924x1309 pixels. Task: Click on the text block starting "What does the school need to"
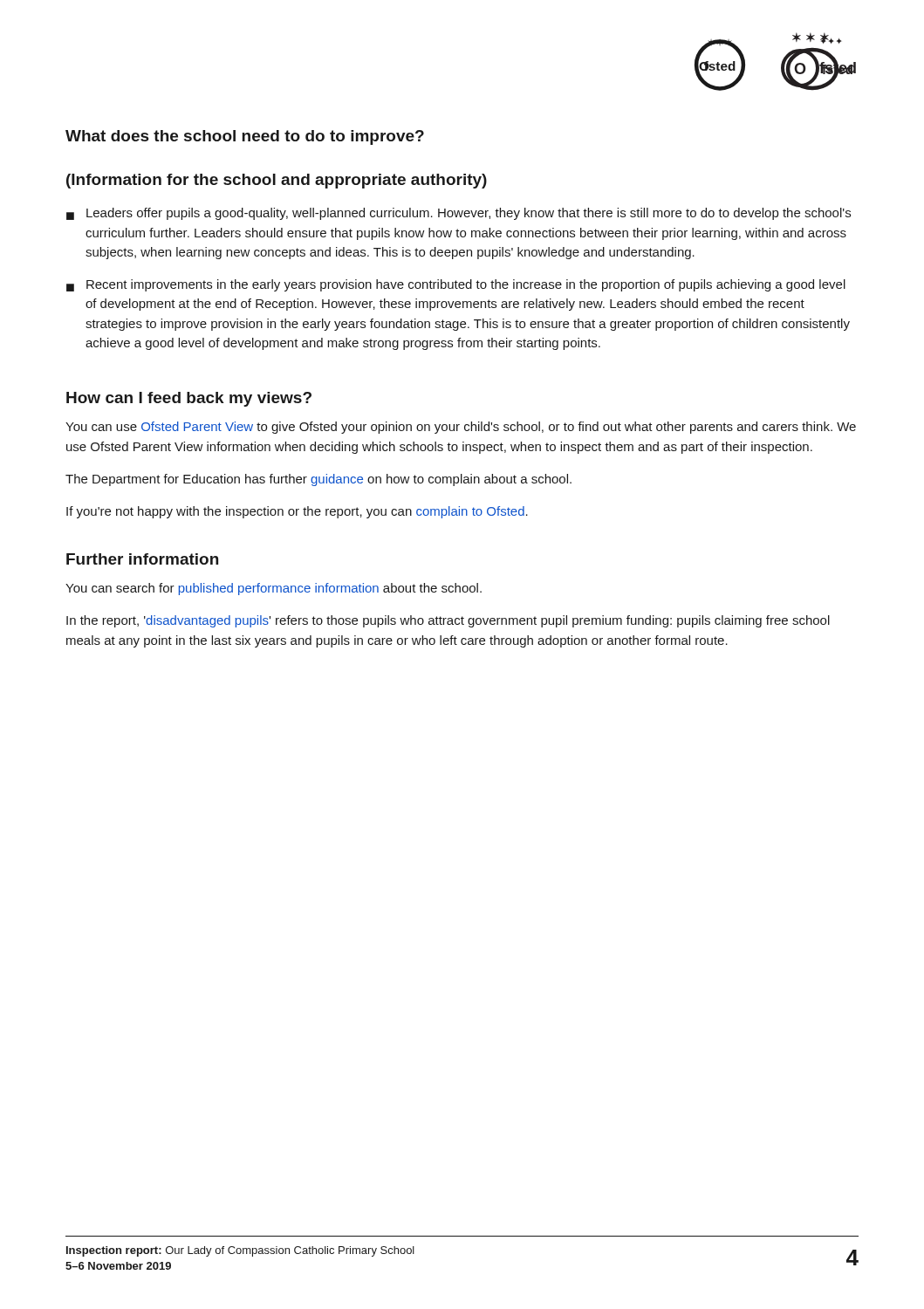click(245, 136)
